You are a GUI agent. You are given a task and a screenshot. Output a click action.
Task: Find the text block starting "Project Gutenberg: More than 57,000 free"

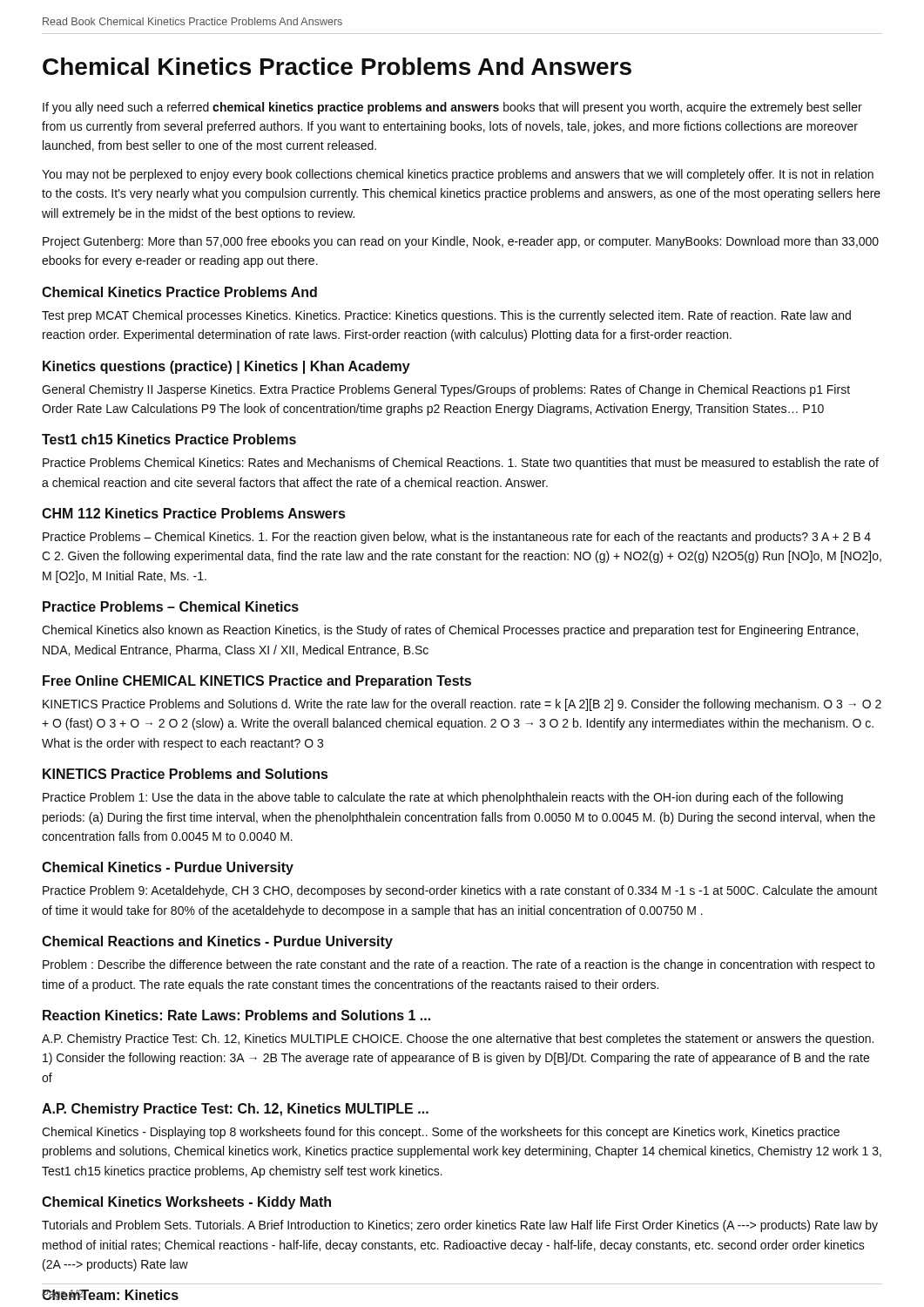(x=460, y=251)
